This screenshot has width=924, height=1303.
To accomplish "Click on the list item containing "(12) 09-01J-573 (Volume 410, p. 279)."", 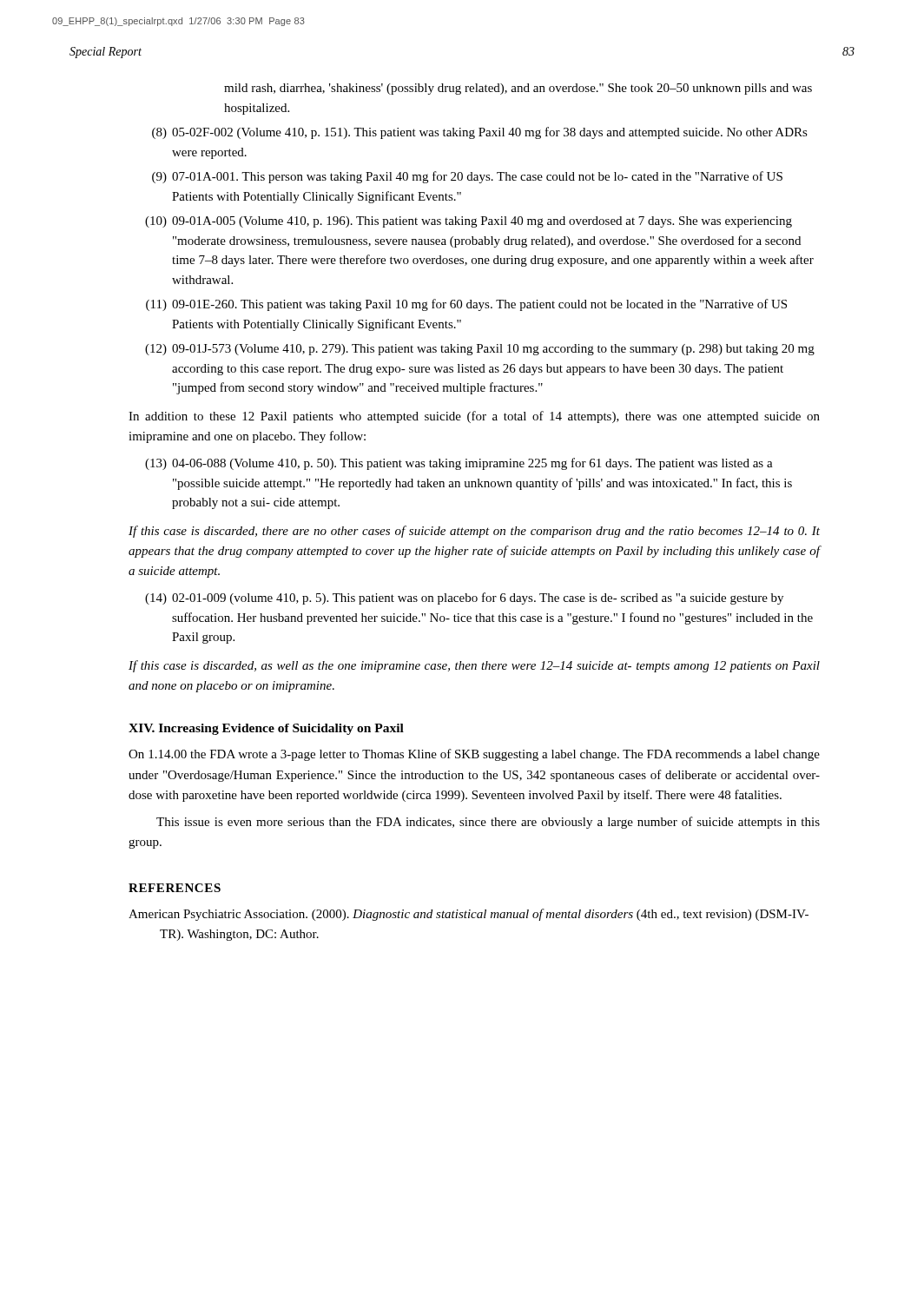I will click(474, 368).
